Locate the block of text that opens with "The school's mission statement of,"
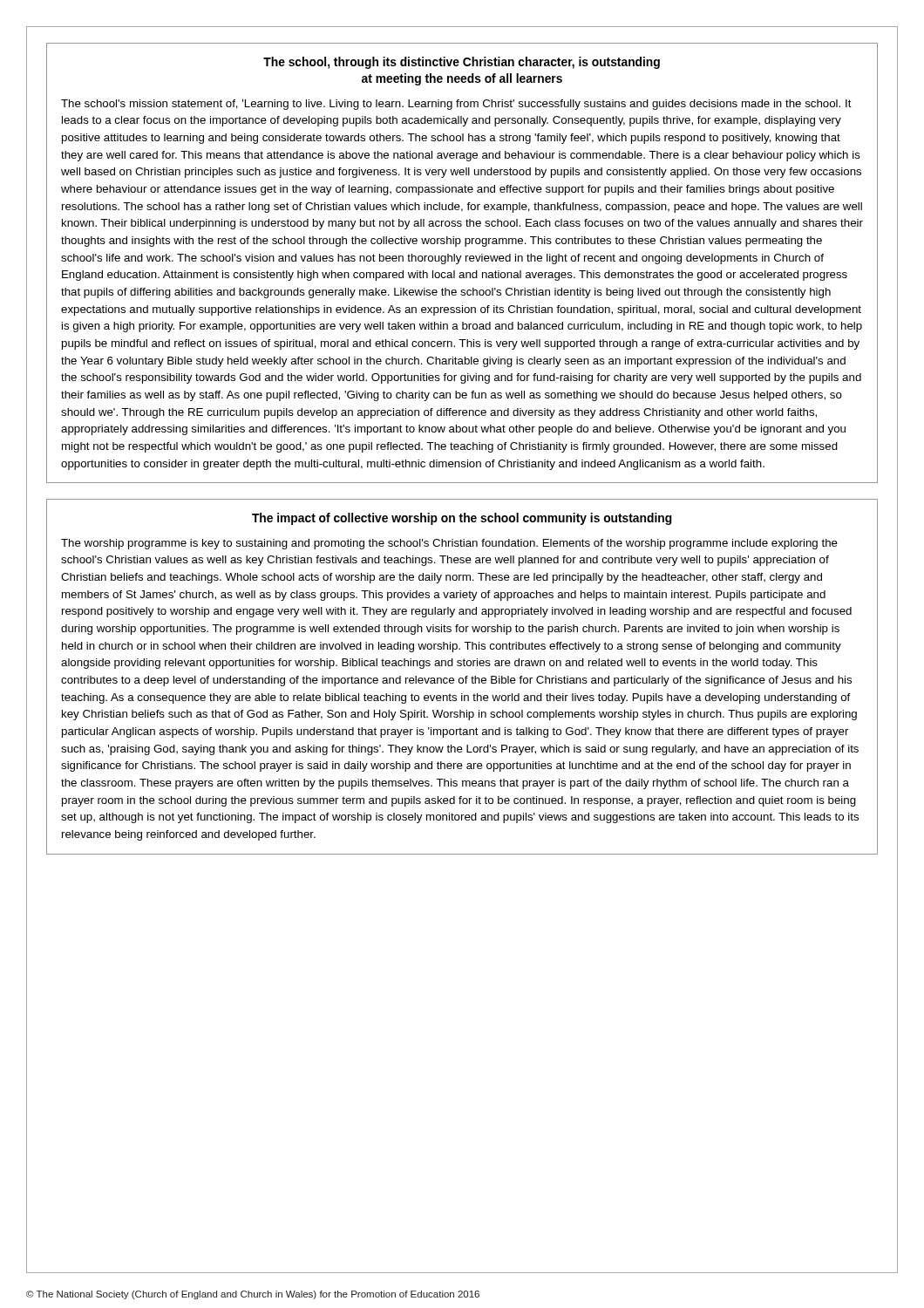Image resolution: width=924 pixels, height=1308 pixels. pos(462,283)
